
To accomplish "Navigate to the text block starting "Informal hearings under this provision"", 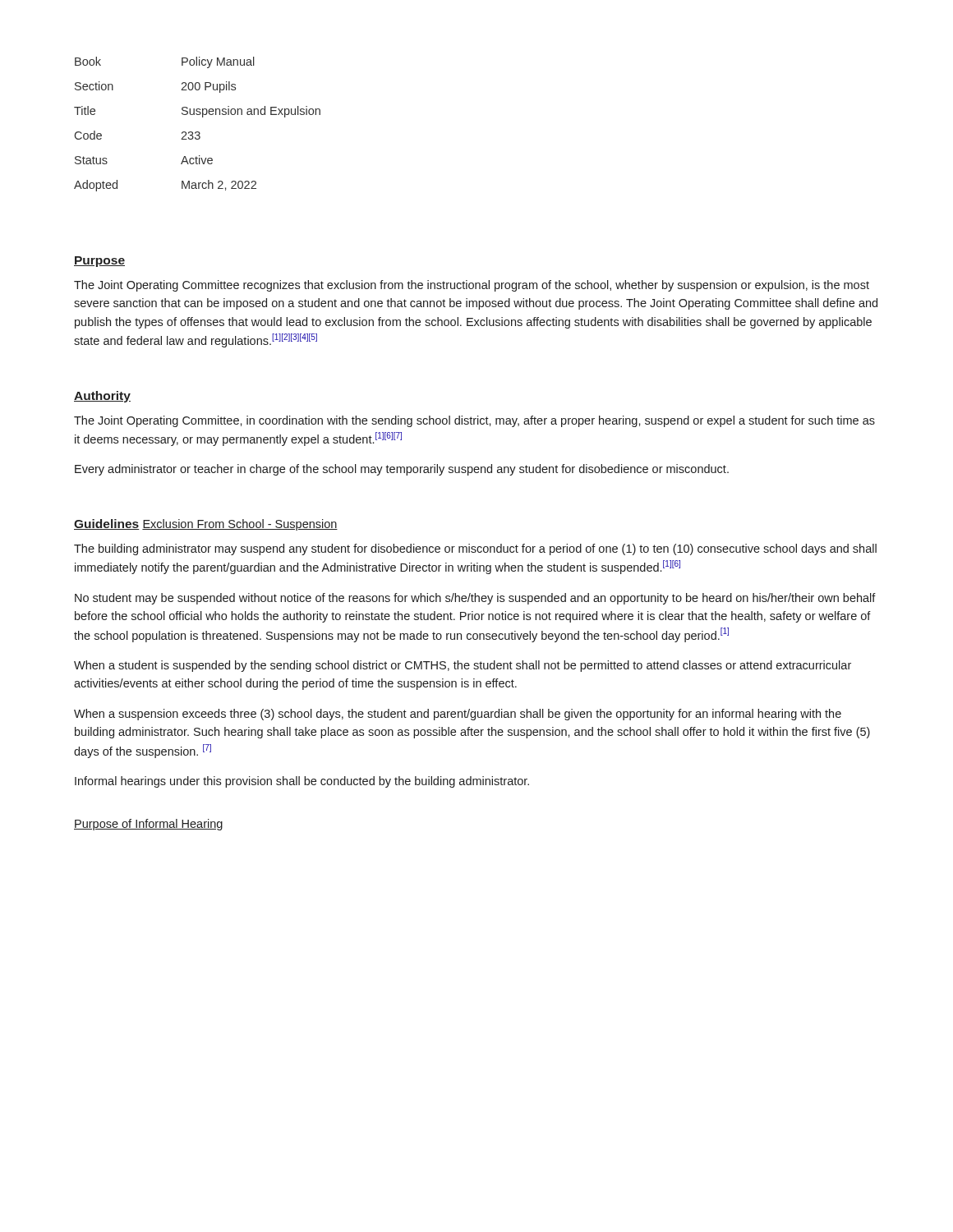I will pos(302,781).
